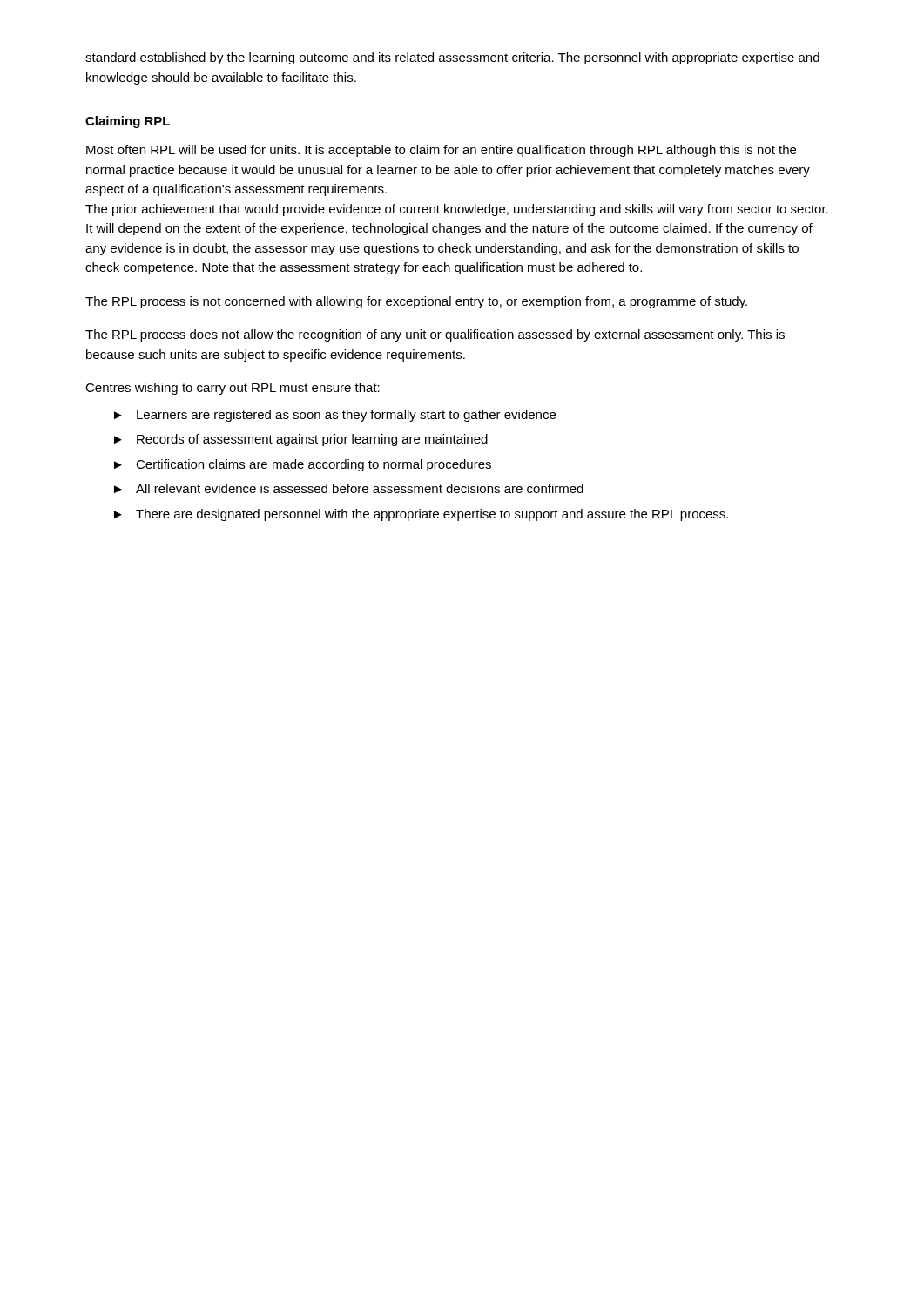The image size is (924, 1307).
Task: Locate the block starting "► Learners are registered as"
Action: pyautogui.click(x=472, y=415)
